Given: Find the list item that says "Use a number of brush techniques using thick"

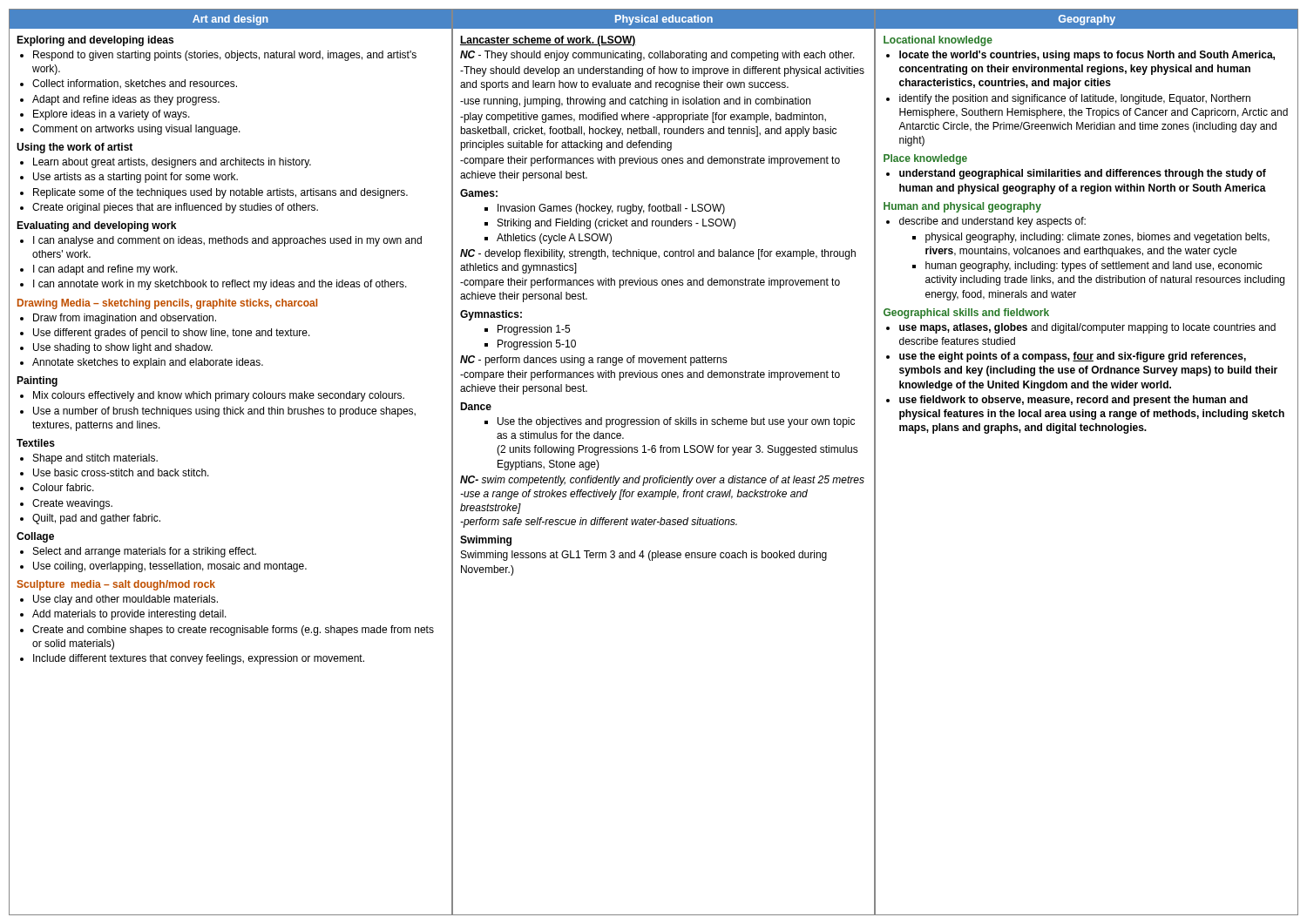Looking at the screenshot, I should click(x=224, y=418).
